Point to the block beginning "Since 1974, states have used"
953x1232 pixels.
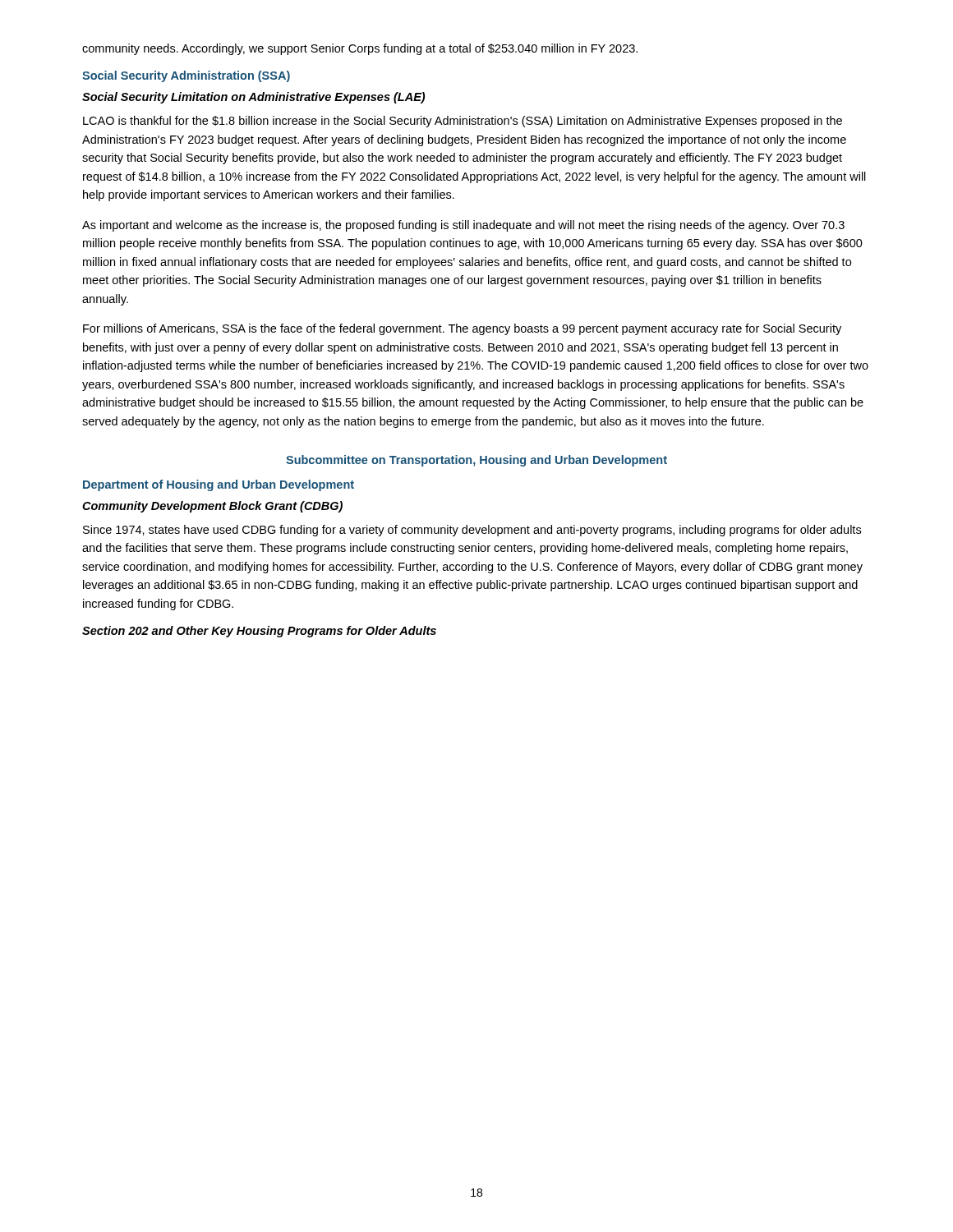472,567
